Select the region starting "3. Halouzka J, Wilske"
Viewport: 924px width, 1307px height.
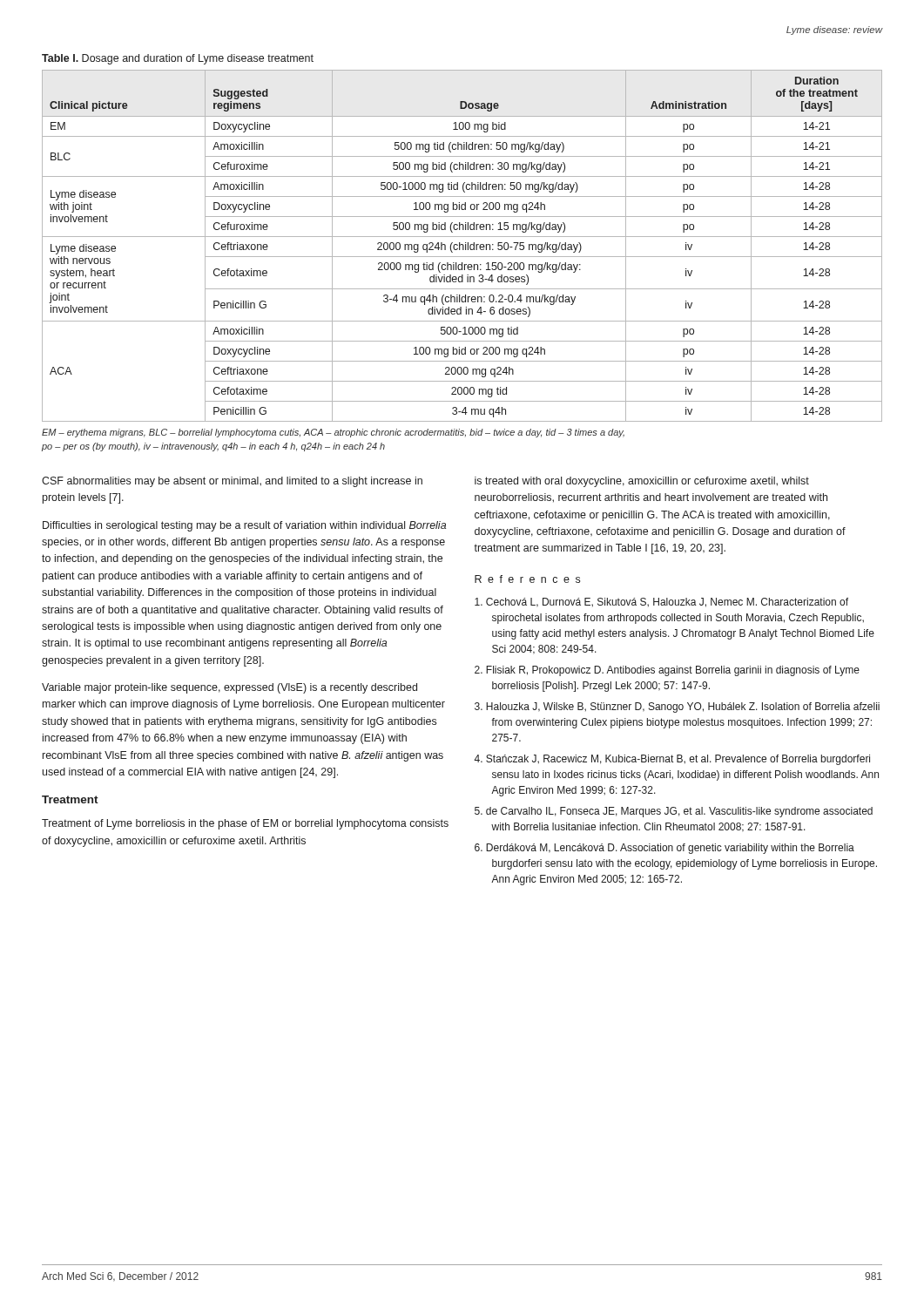[677, 722]
